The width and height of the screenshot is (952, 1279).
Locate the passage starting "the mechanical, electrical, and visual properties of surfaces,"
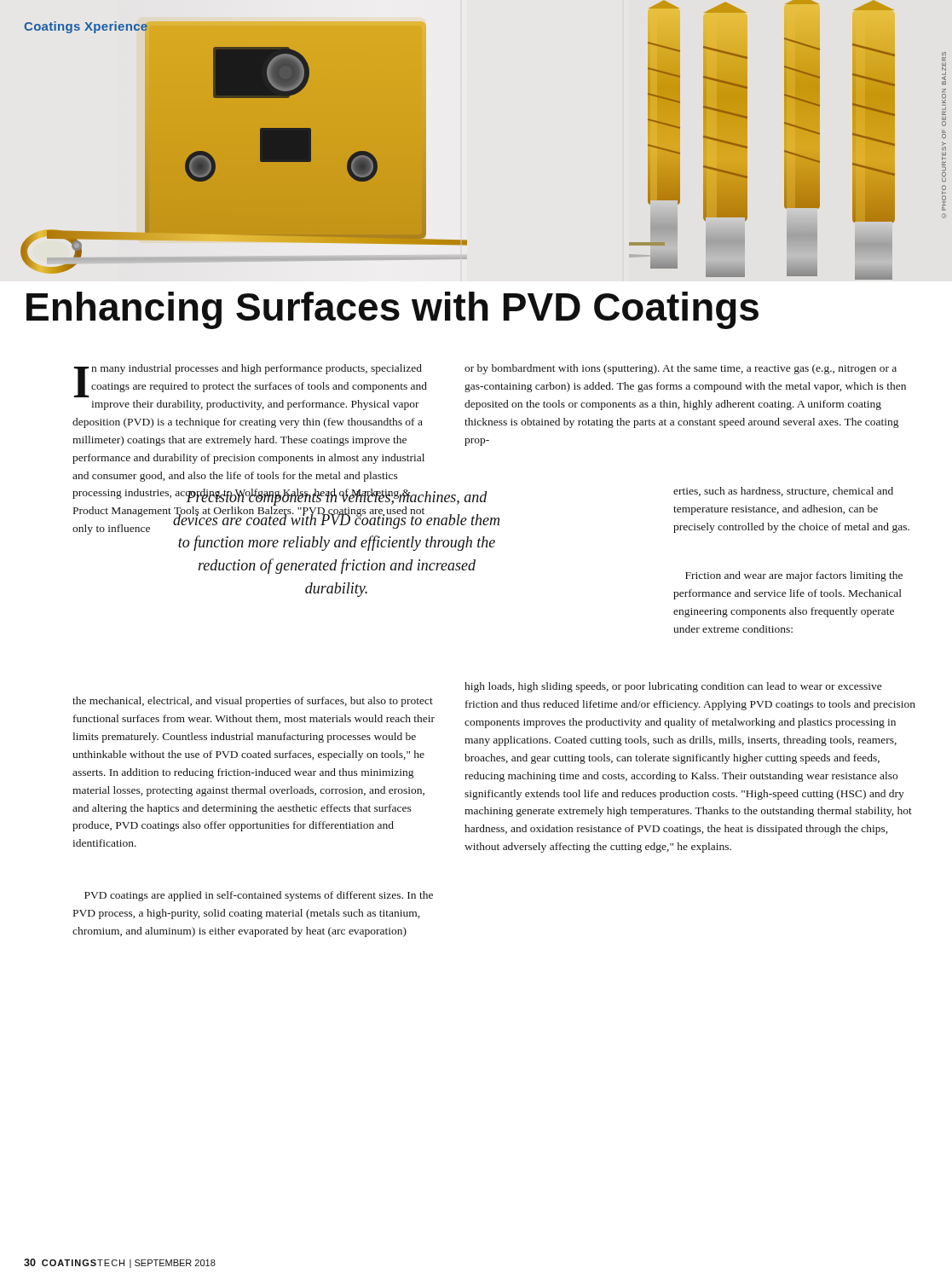pyautogui.click(x=254, y=772)
